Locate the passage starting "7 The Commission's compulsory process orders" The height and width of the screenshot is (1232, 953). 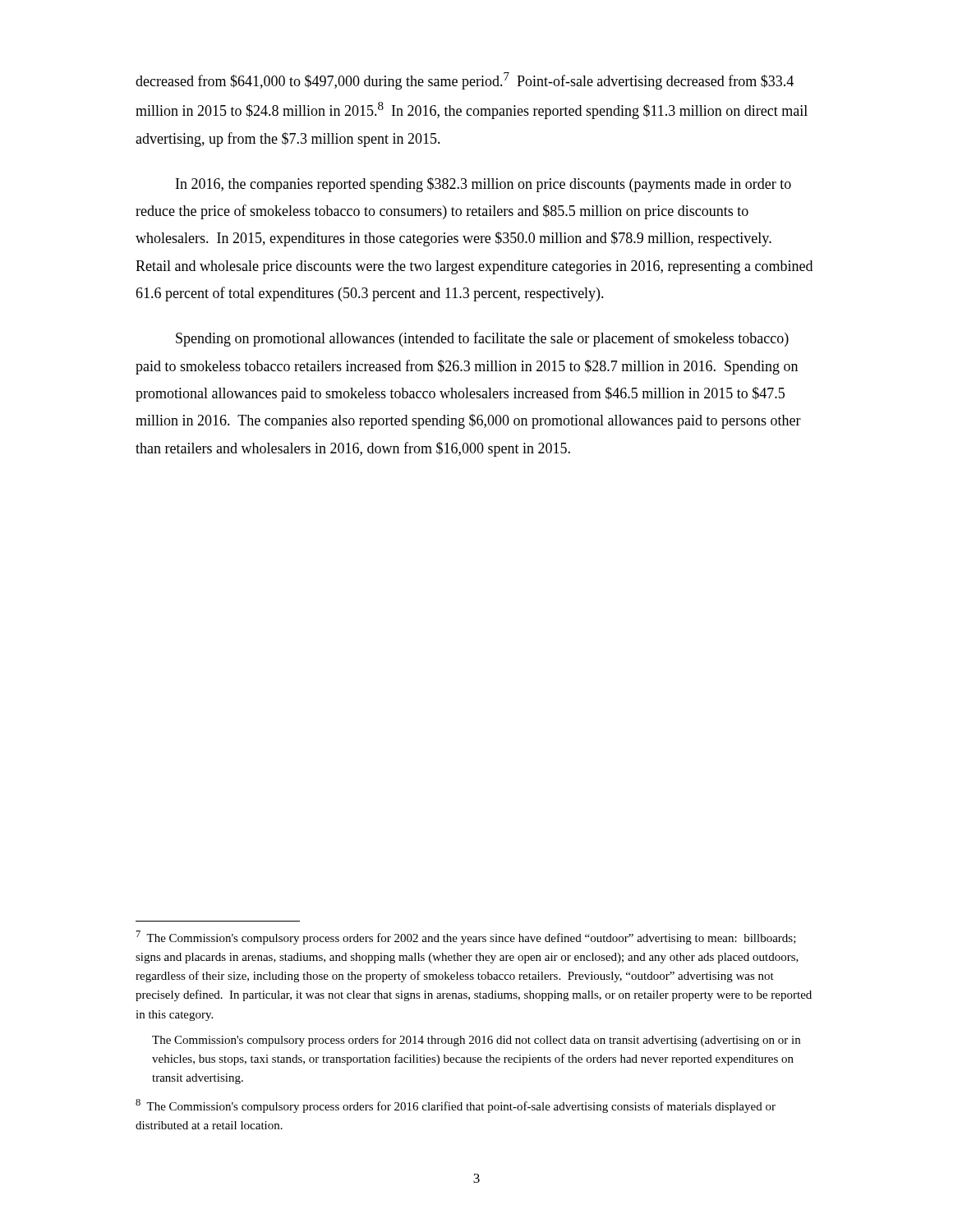tap(474, 974)
